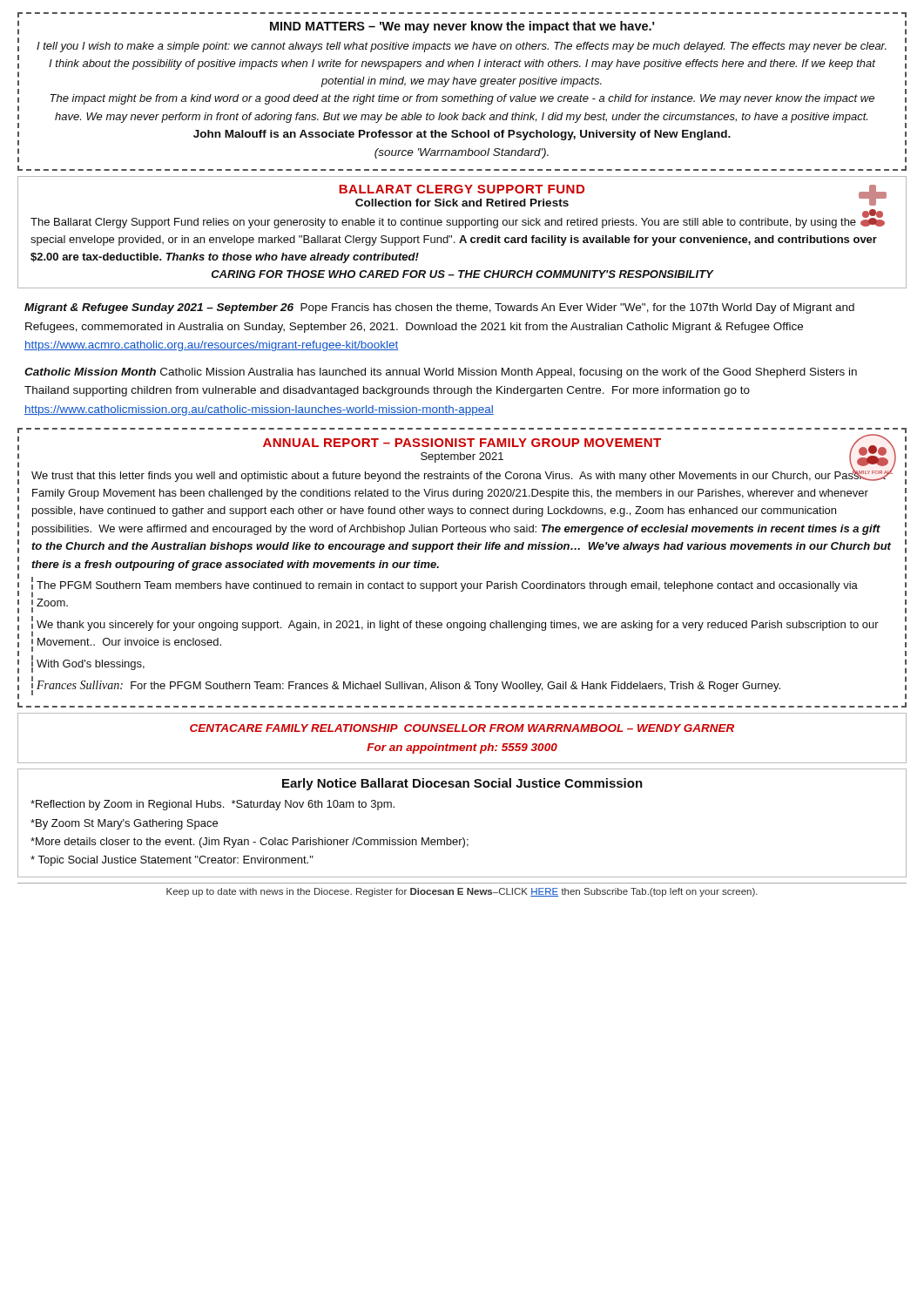Select the text starting "*Reflection by Zoom in"

(x=213, y=804)
